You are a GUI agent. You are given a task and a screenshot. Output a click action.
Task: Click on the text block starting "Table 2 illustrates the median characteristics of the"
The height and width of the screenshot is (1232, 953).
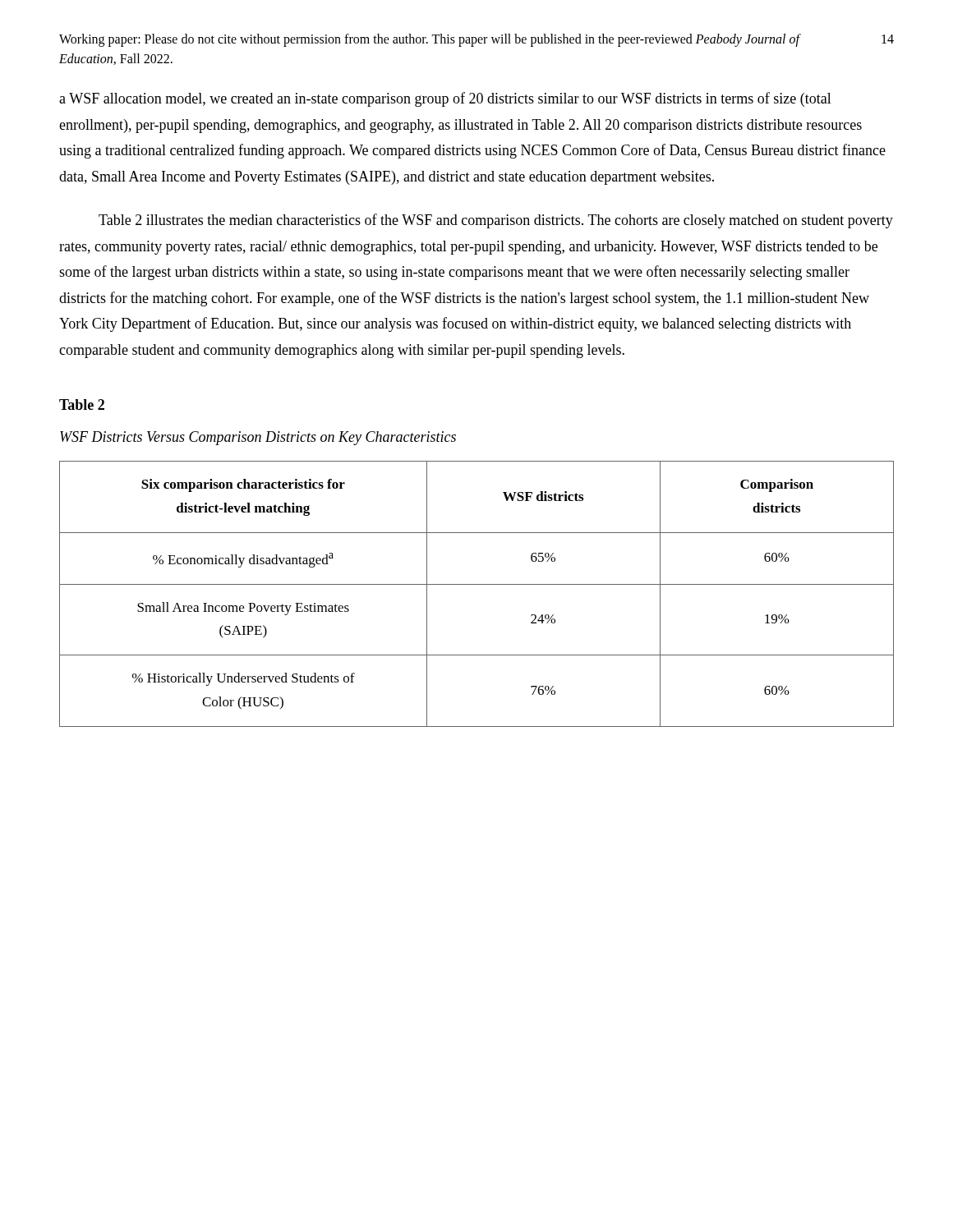pyautogui.click(x=476, y=285)
